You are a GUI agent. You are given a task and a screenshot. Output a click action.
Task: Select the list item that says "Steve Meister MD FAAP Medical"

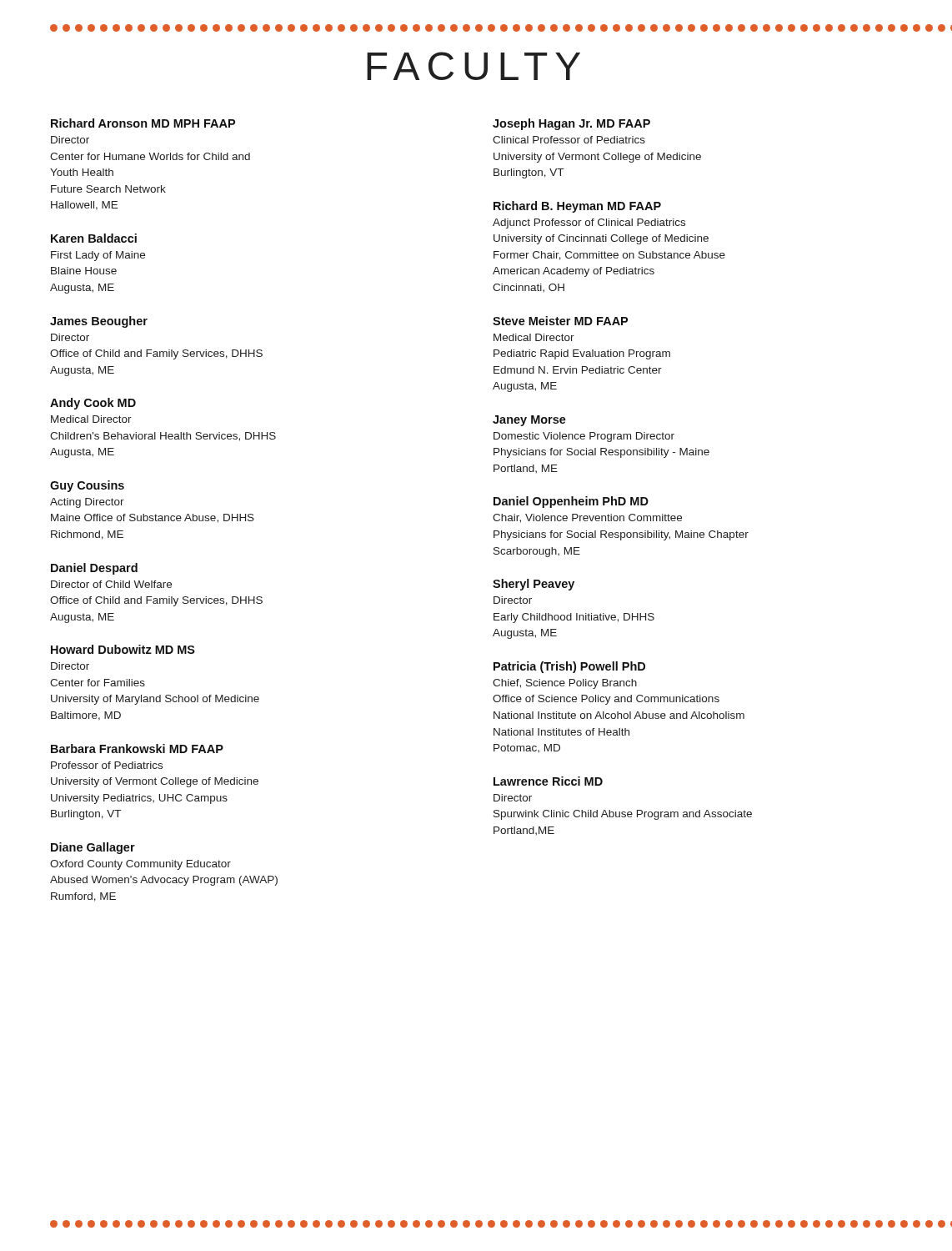[x=560, y=321]
